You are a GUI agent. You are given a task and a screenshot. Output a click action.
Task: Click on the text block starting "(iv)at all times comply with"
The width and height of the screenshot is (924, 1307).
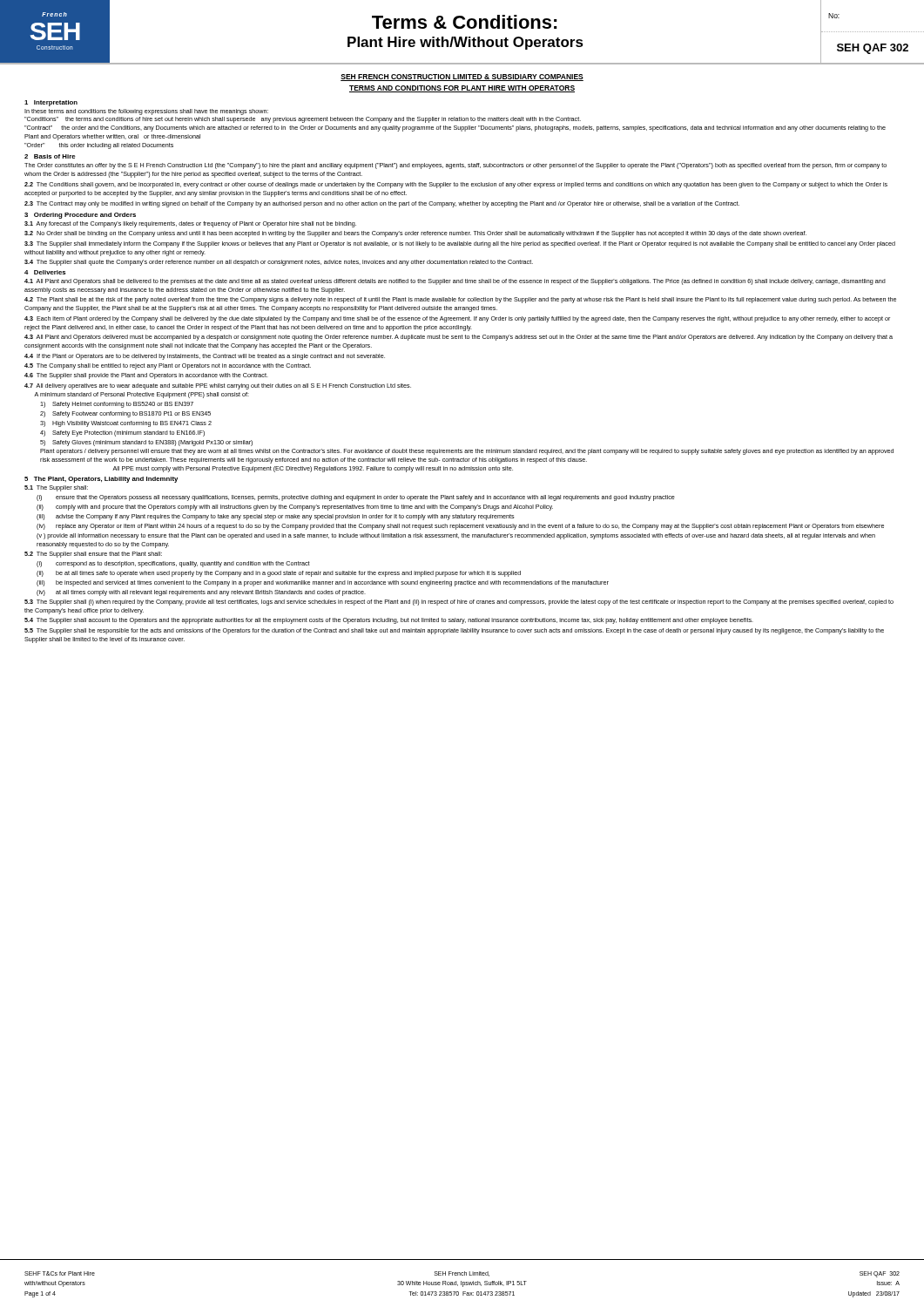pos(201,593)
